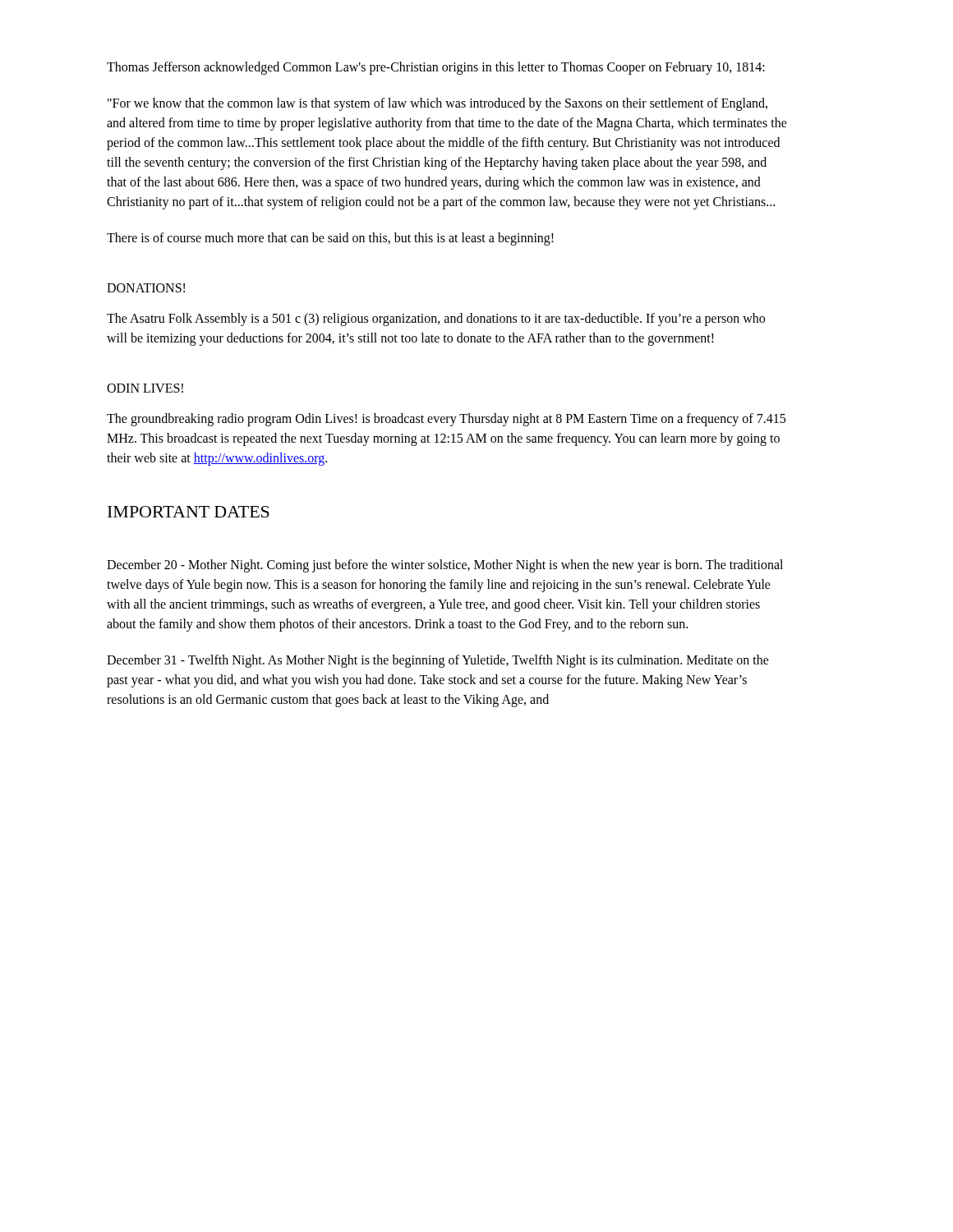
Task: Point to the element starting "There is of course much more that can"
Action: tap(331, 238)
